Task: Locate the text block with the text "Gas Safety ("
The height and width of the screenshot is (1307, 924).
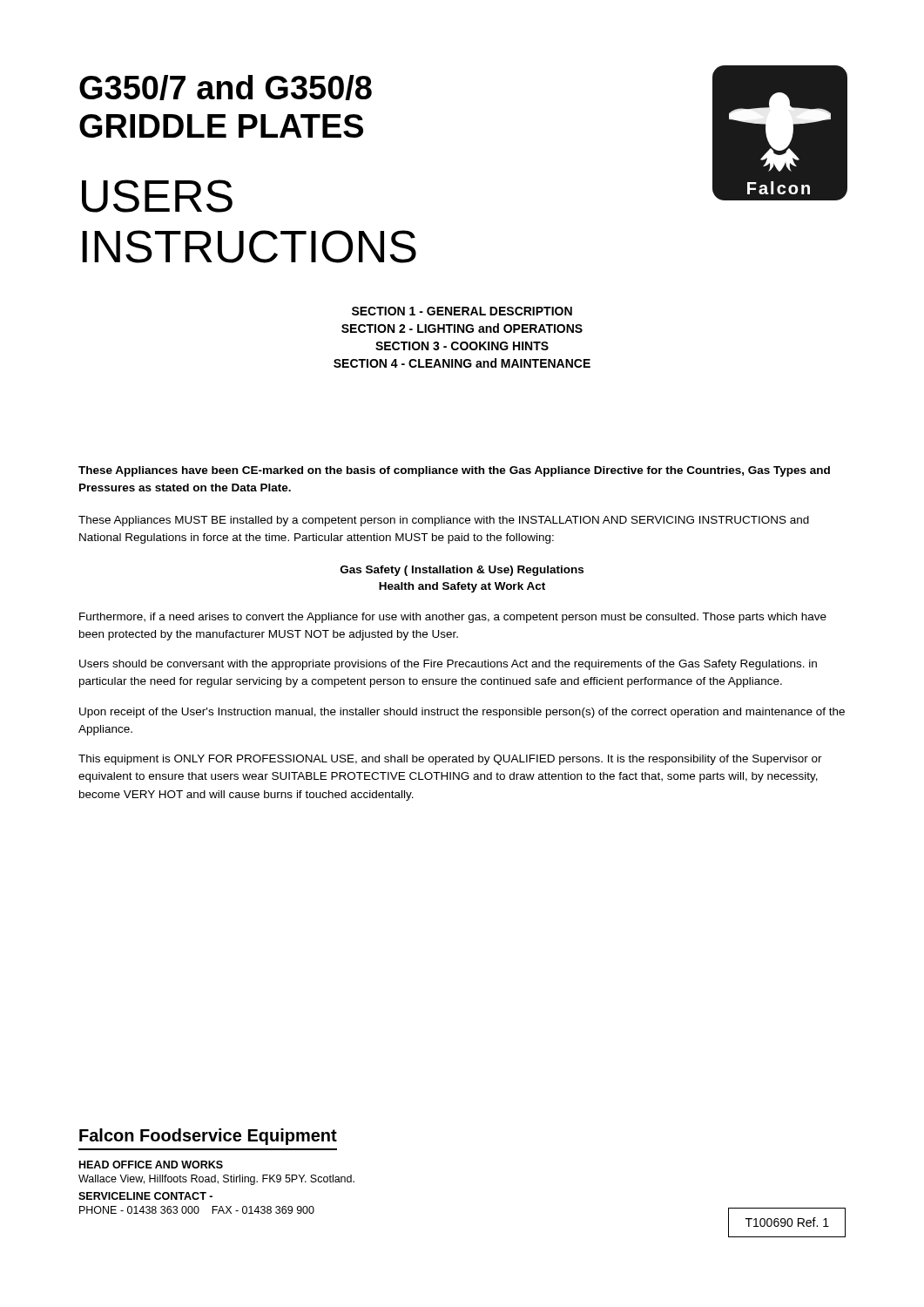Action: coord(462,577)
